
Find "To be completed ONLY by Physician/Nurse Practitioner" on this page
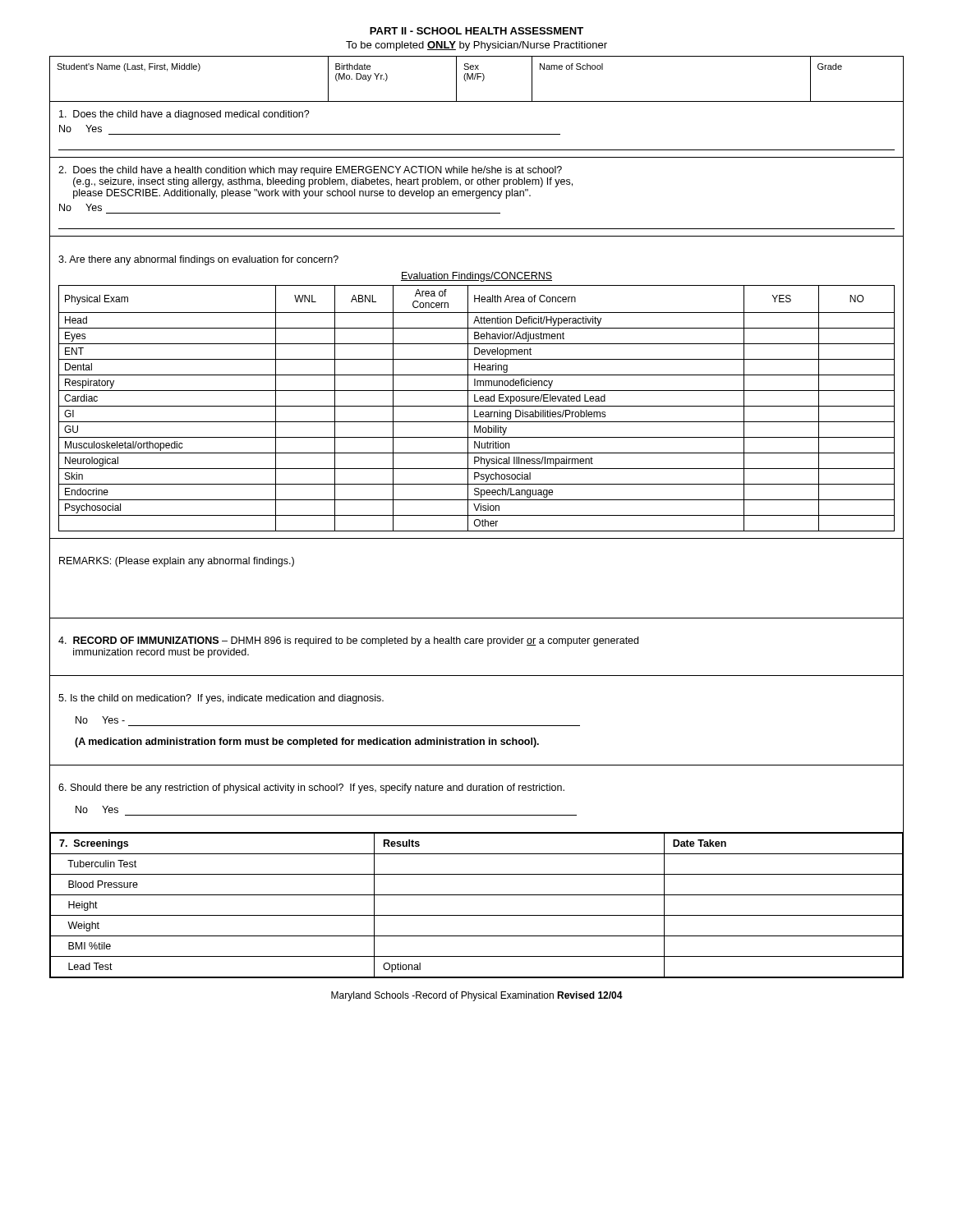[x=476, y=45]
